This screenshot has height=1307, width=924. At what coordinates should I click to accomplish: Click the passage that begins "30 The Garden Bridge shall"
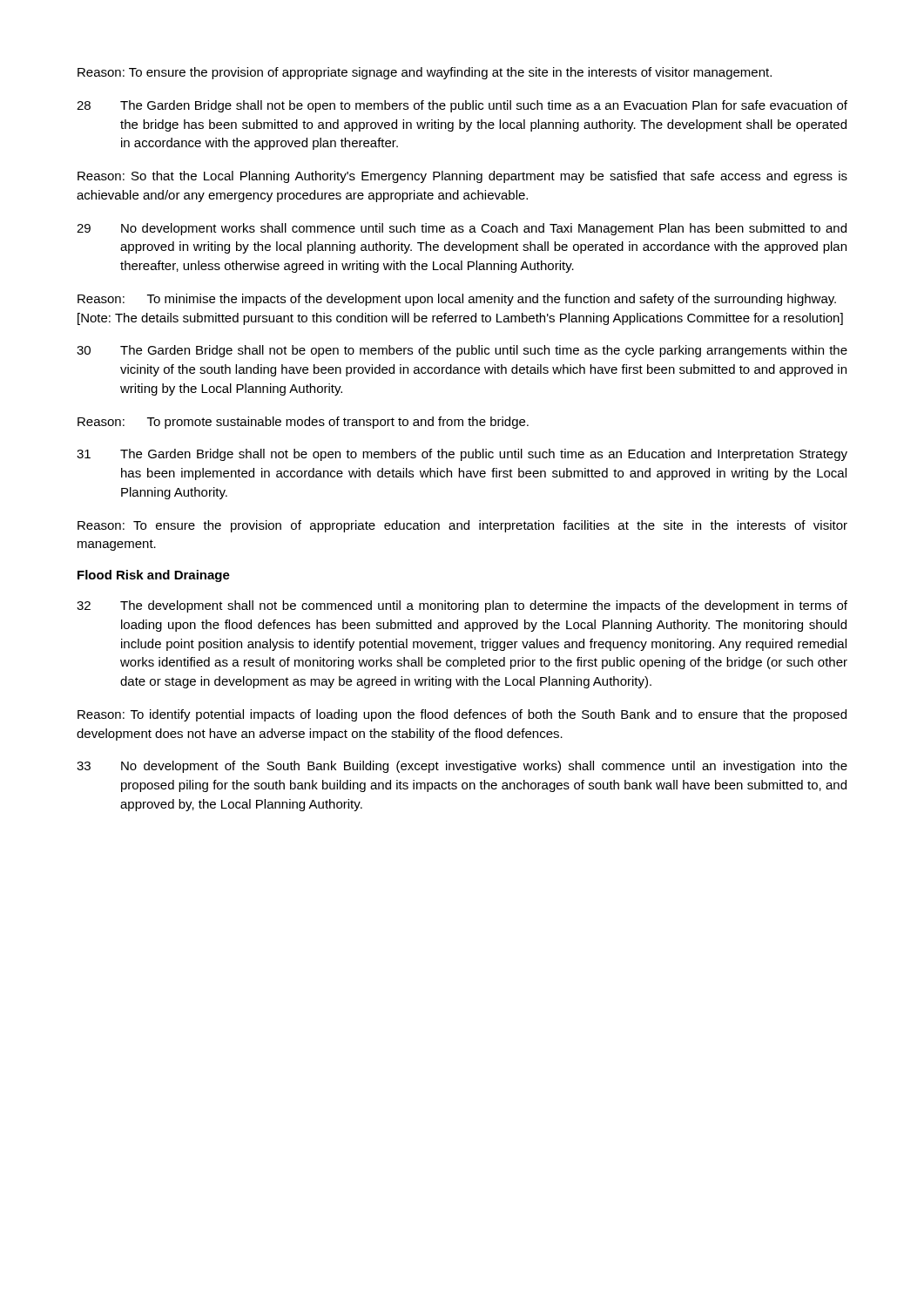click(462, 369)
